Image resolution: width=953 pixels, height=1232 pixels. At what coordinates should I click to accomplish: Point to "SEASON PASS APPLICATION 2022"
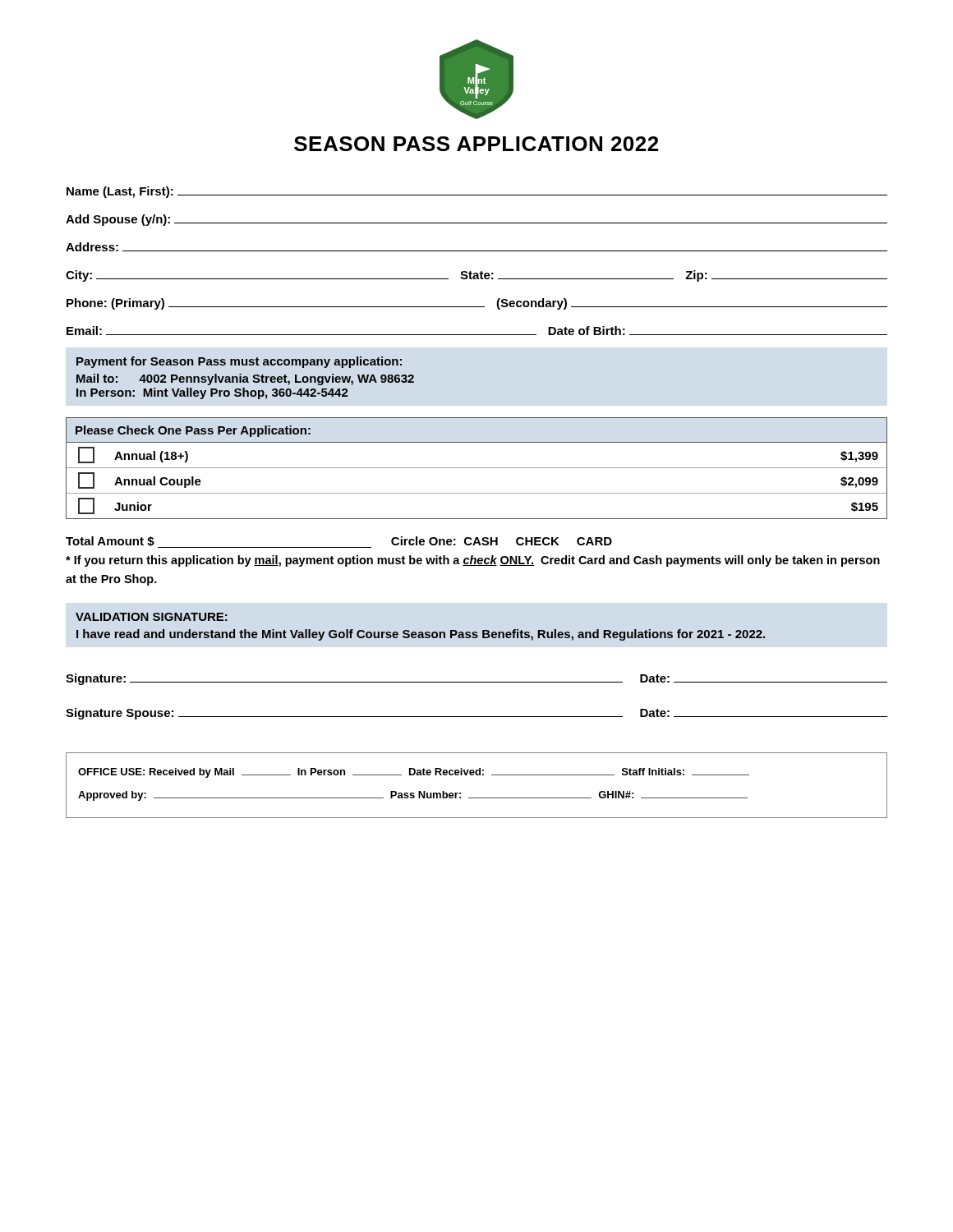tap(476, 144)
